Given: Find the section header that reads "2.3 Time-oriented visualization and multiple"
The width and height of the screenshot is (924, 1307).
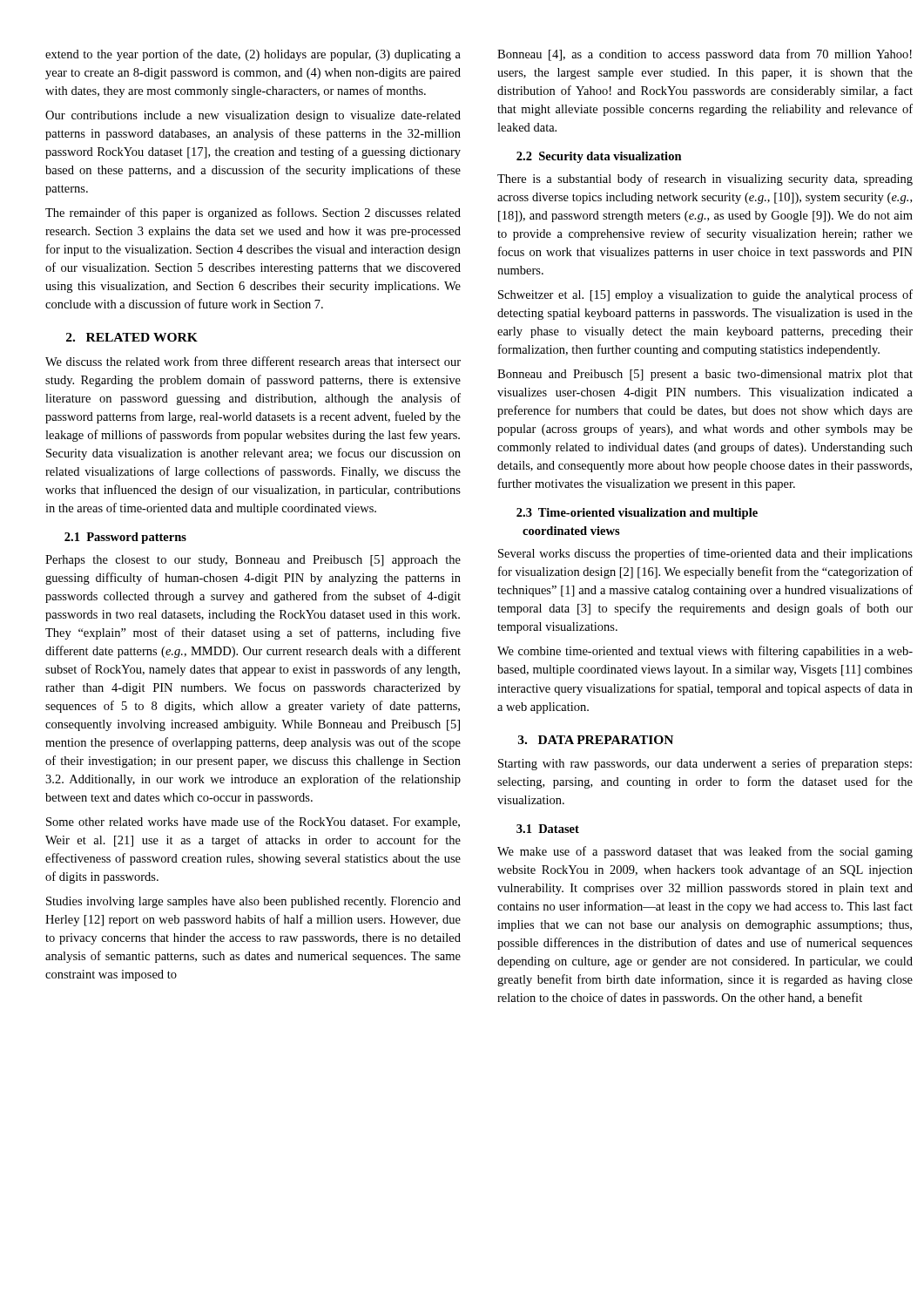Looking at the screenshot, I should tap(705, 522).
